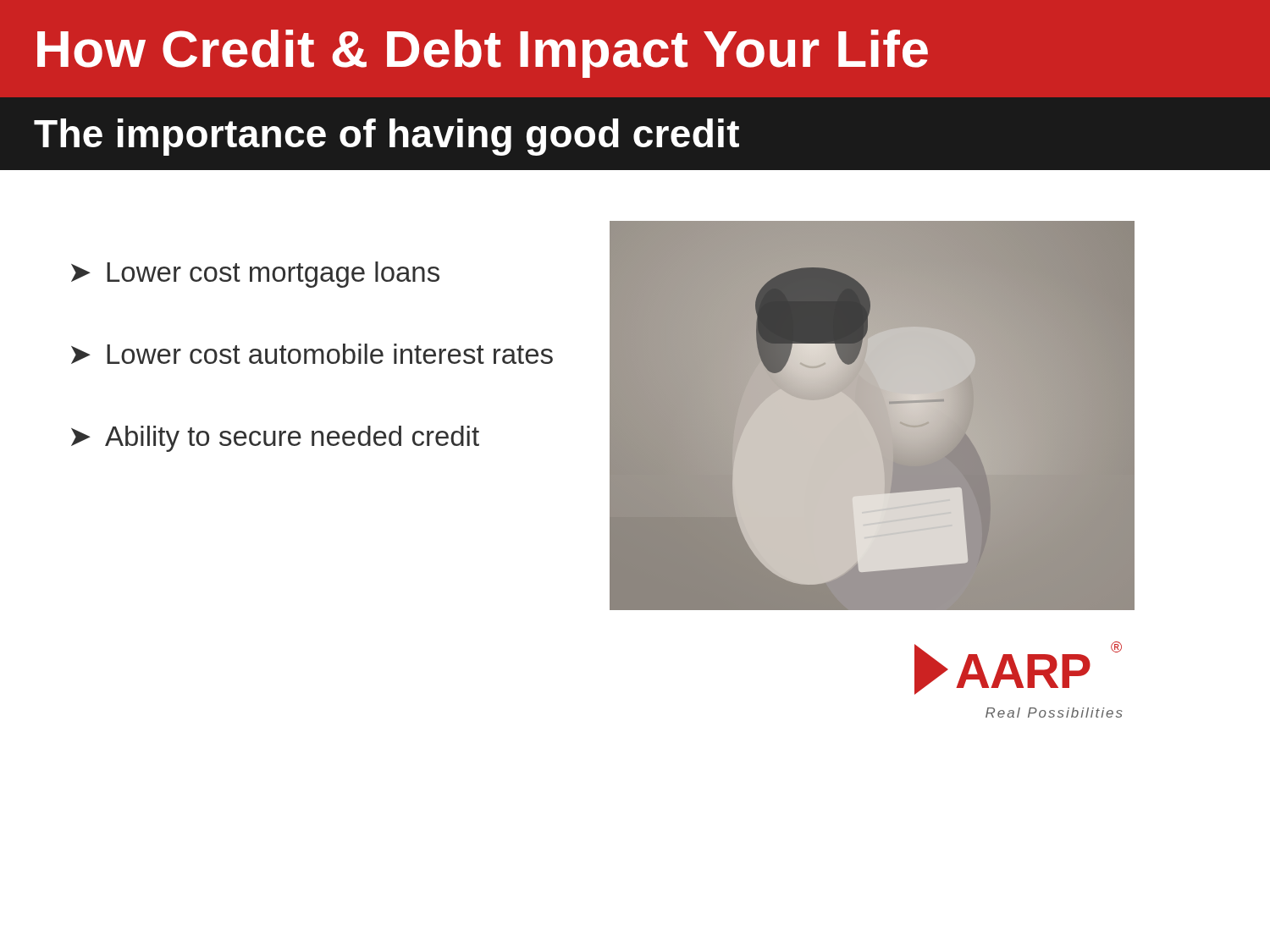This screenshot has height=952, width=1270.
Task: Click on the region starting "The importance of having"
Action: click(x=635, y=134)
